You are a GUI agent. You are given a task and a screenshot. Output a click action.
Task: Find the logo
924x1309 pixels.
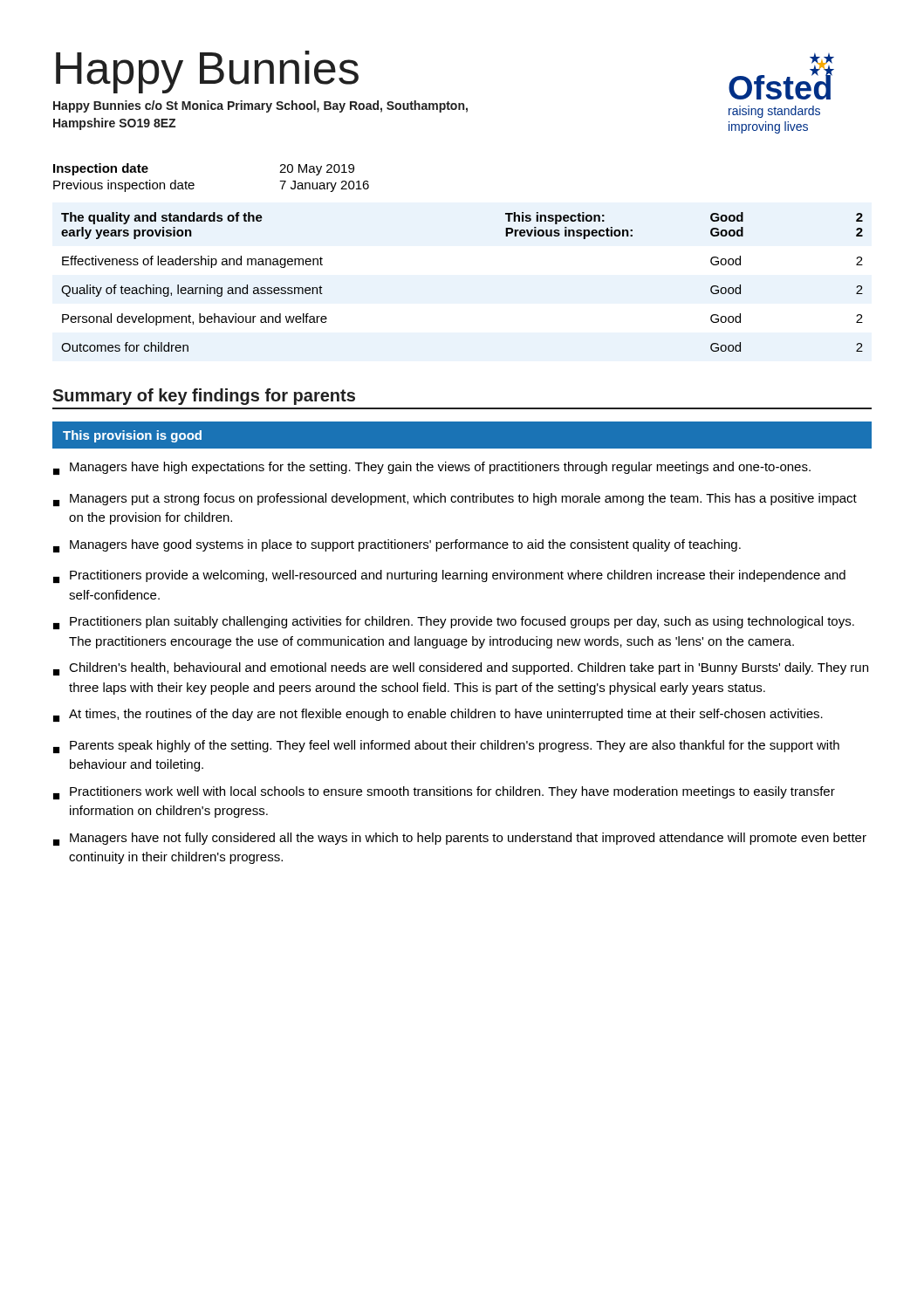click(x=800, y=95)
